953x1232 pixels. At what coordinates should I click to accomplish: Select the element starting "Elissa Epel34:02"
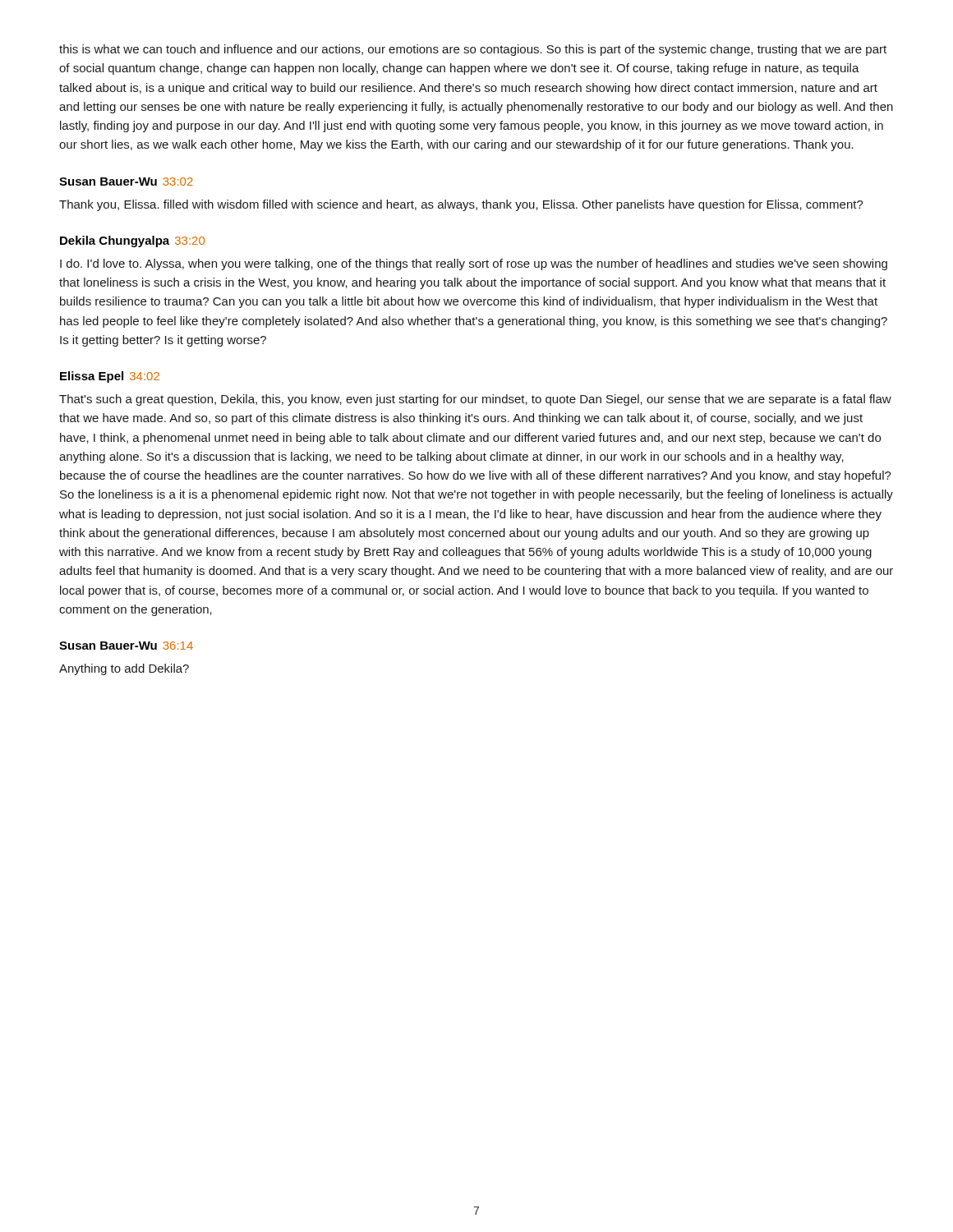click(110, 376)
